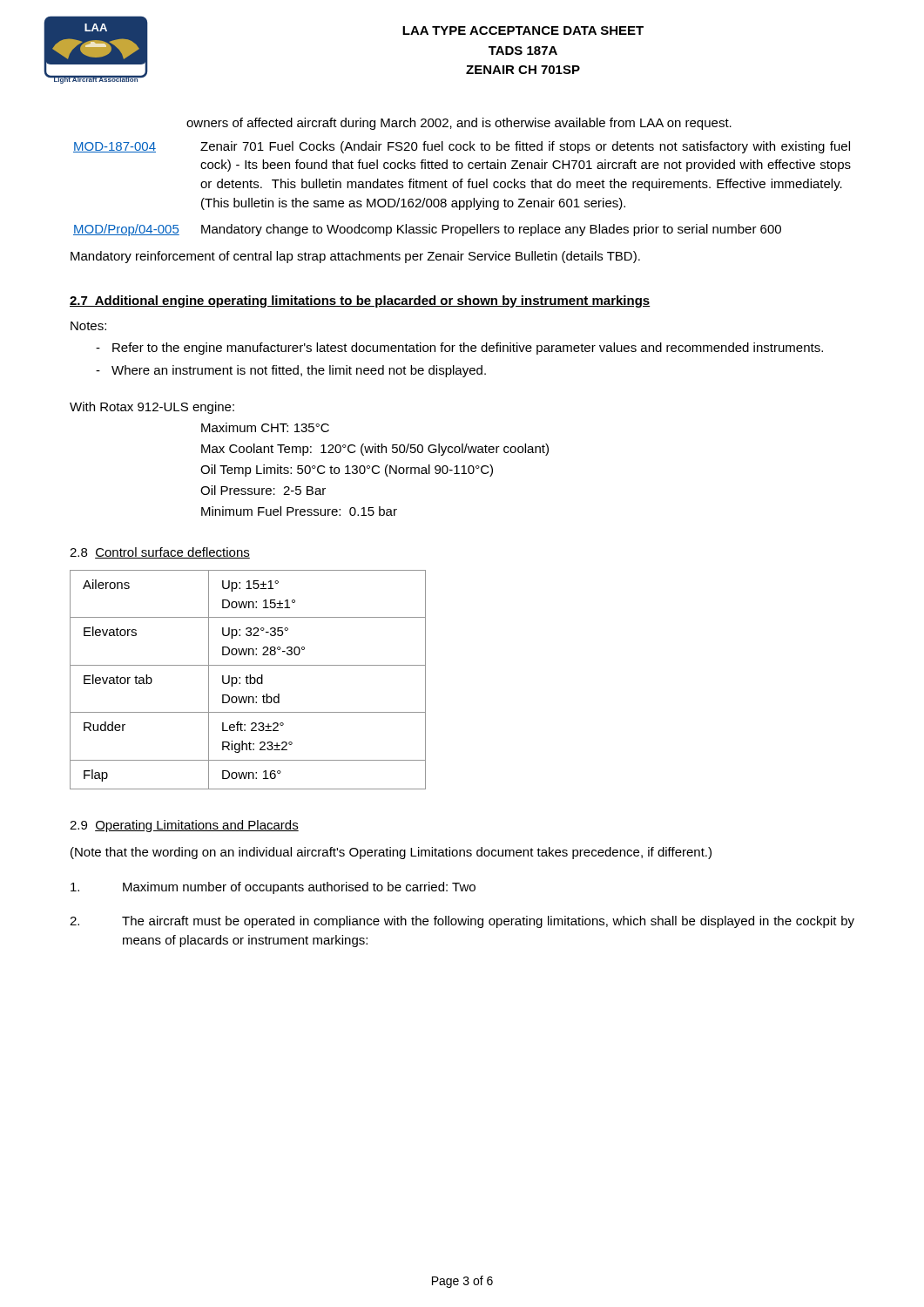The height and width of the screenshot is (1307, 924).
Task: Point to the block beginning "(Note that the wording on an individual aircraft's"
Action: pyautogui.click(x=391, y=851)
